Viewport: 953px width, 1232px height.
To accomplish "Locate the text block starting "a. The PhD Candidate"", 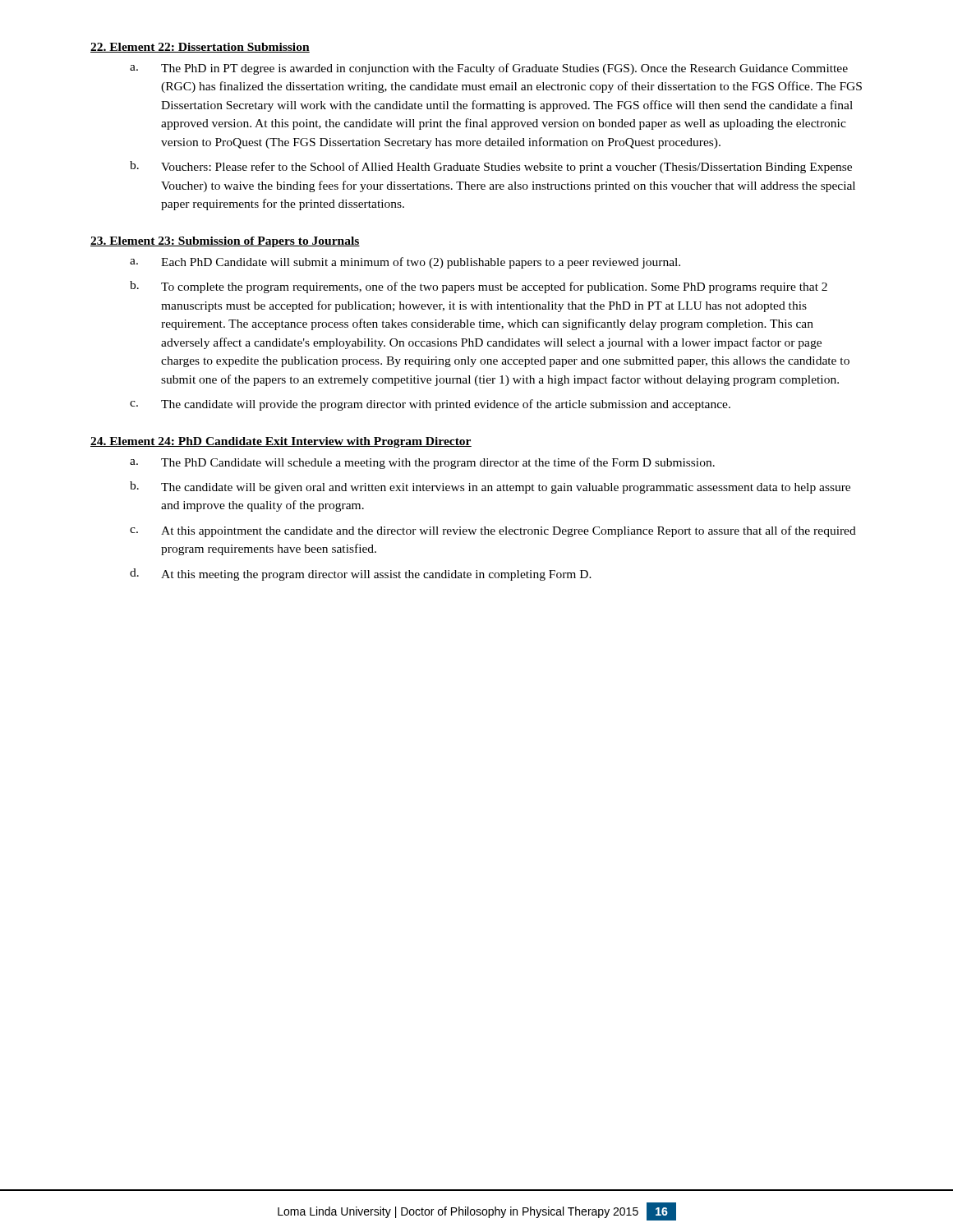I will [x=496, y=462].
